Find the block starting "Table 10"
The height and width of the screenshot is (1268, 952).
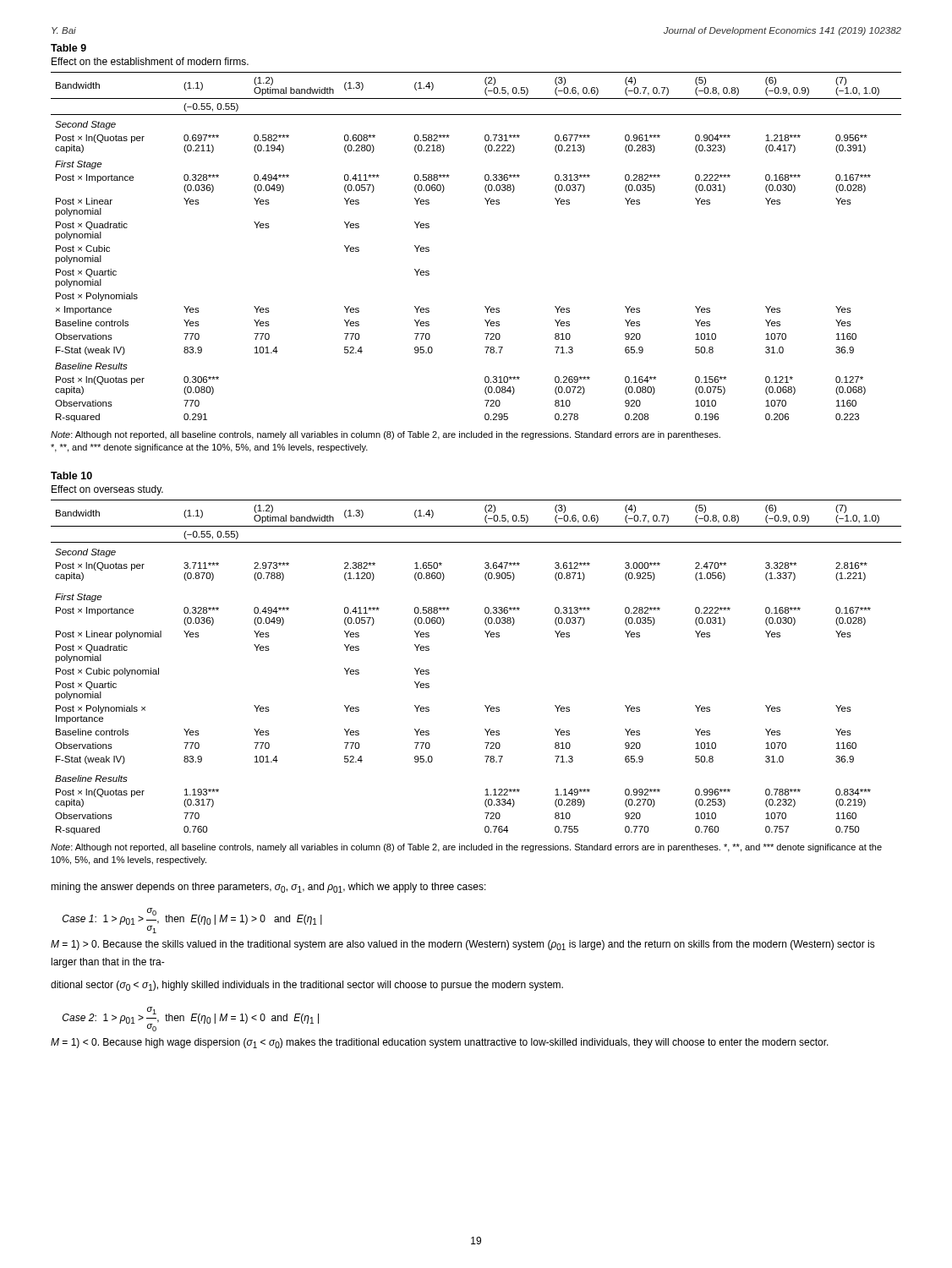point(71,476)
